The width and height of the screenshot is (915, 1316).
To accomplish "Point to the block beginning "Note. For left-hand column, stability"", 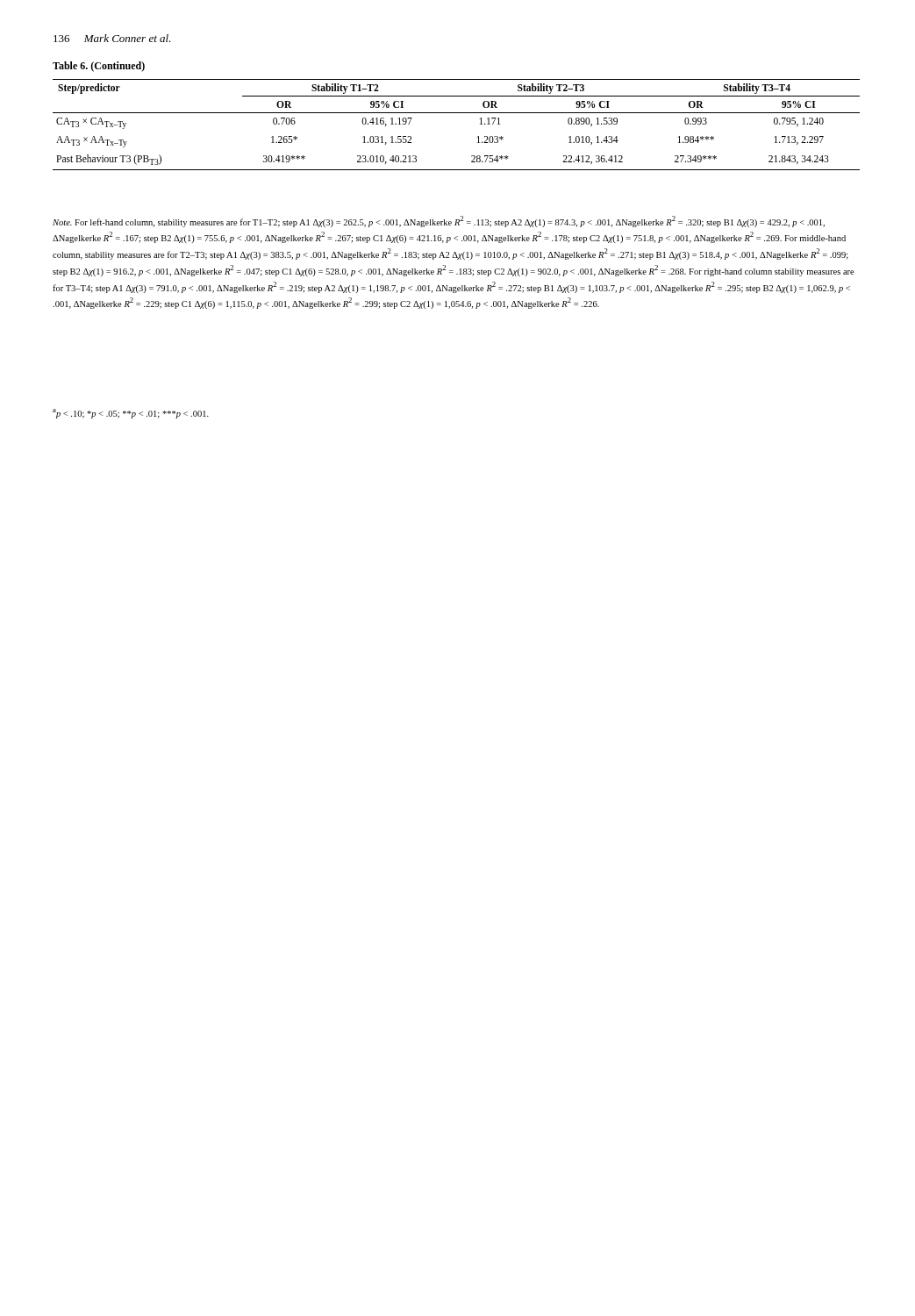I will point(456,262).
